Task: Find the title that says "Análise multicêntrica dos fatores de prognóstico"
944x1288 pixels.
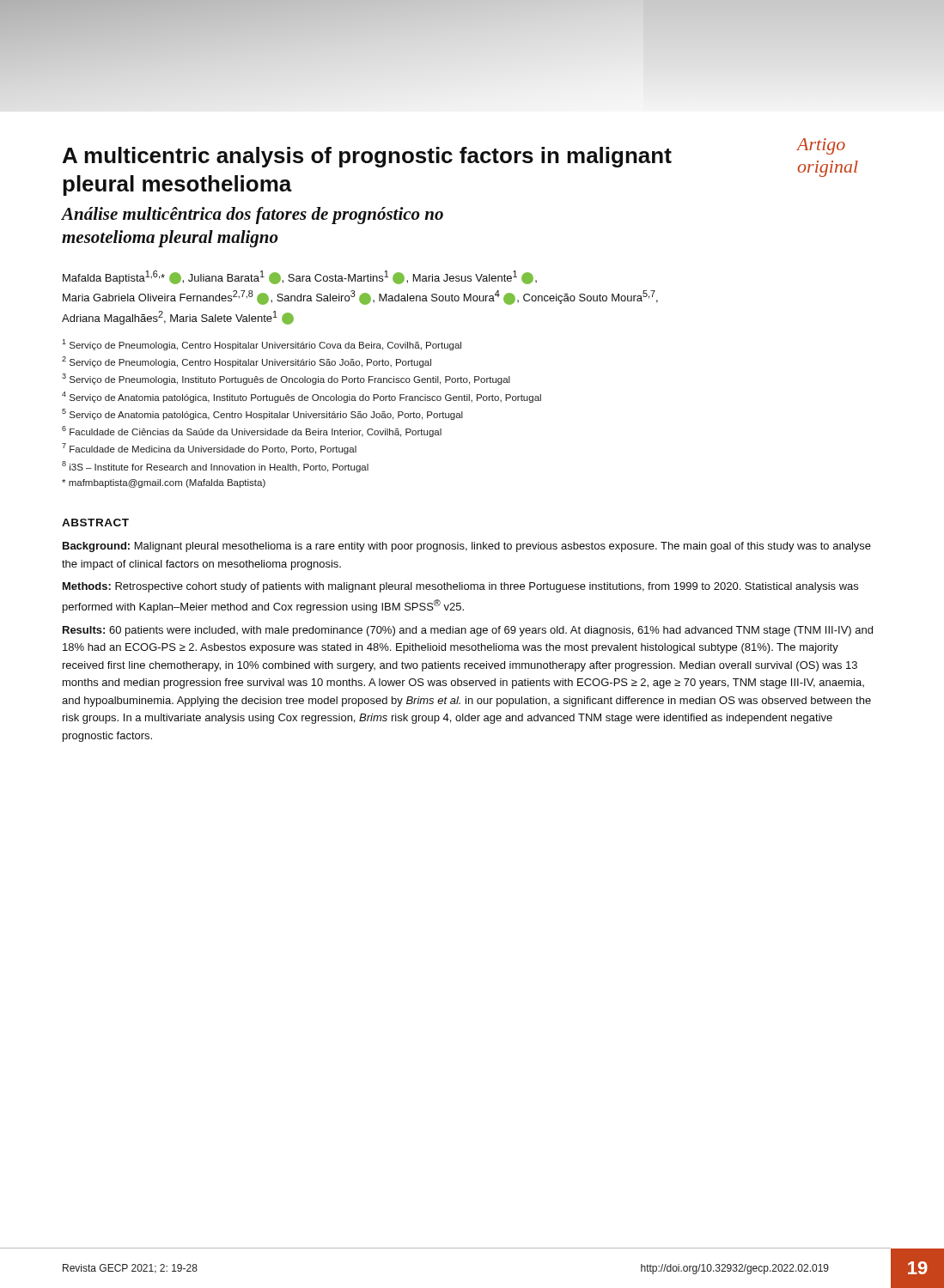Action: [252, 216]
